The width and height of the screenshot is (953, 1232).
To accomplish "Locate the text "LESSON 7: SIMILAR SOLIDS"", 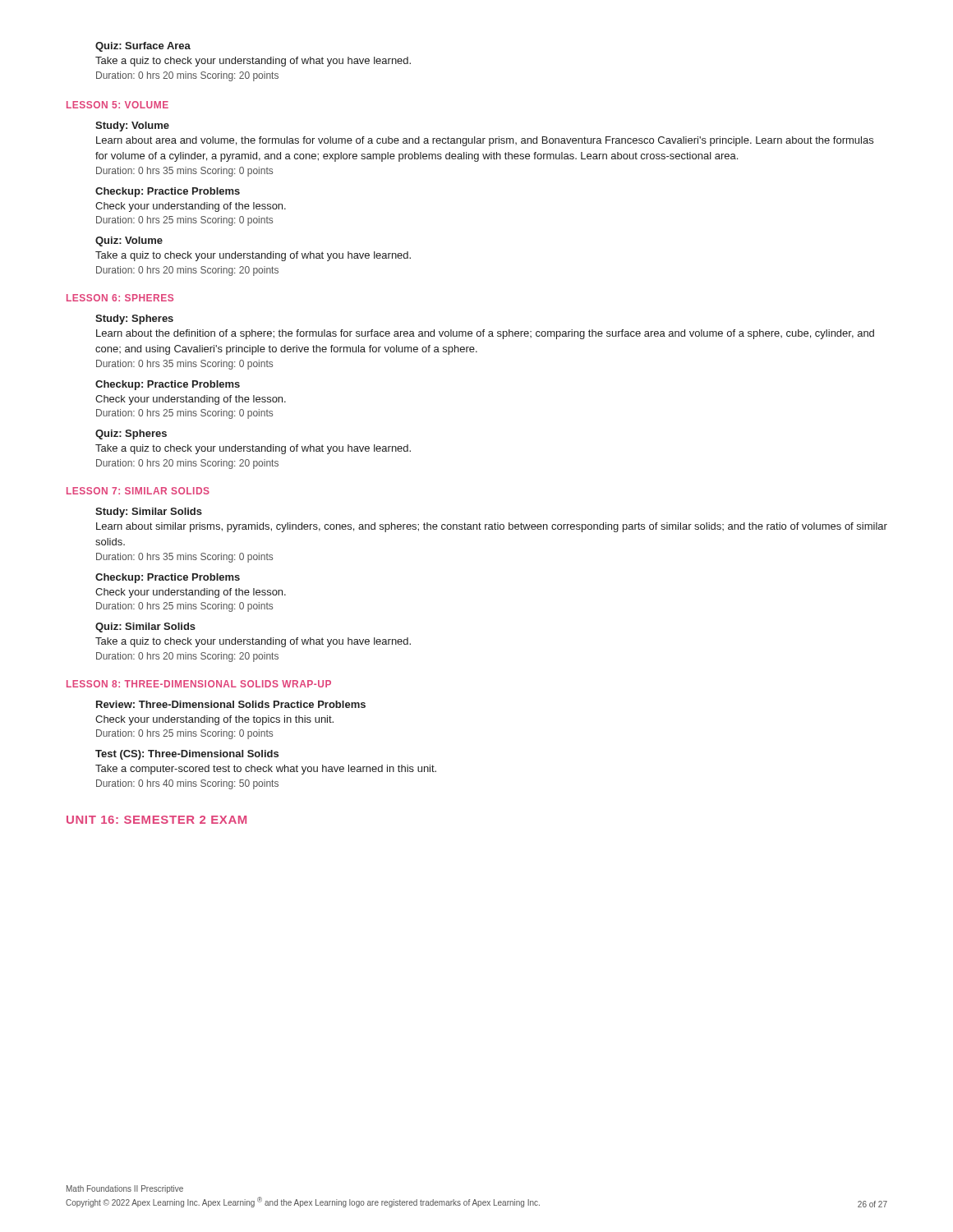I will click(x=138, y=491).
